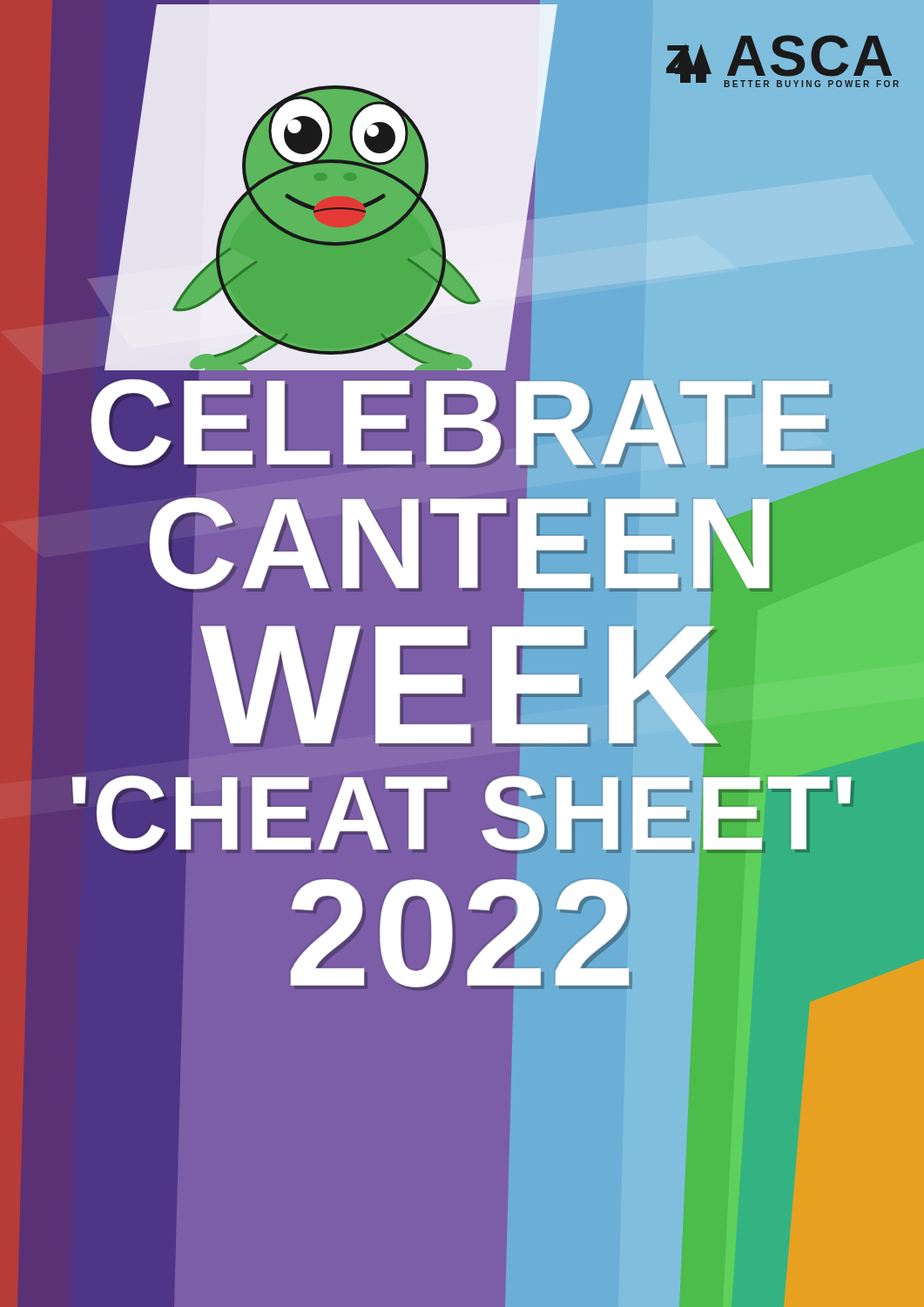Screen dimensions: 1307x924
Task: Find the illustration
Action: pyautogui.click(x=331, y=187)
